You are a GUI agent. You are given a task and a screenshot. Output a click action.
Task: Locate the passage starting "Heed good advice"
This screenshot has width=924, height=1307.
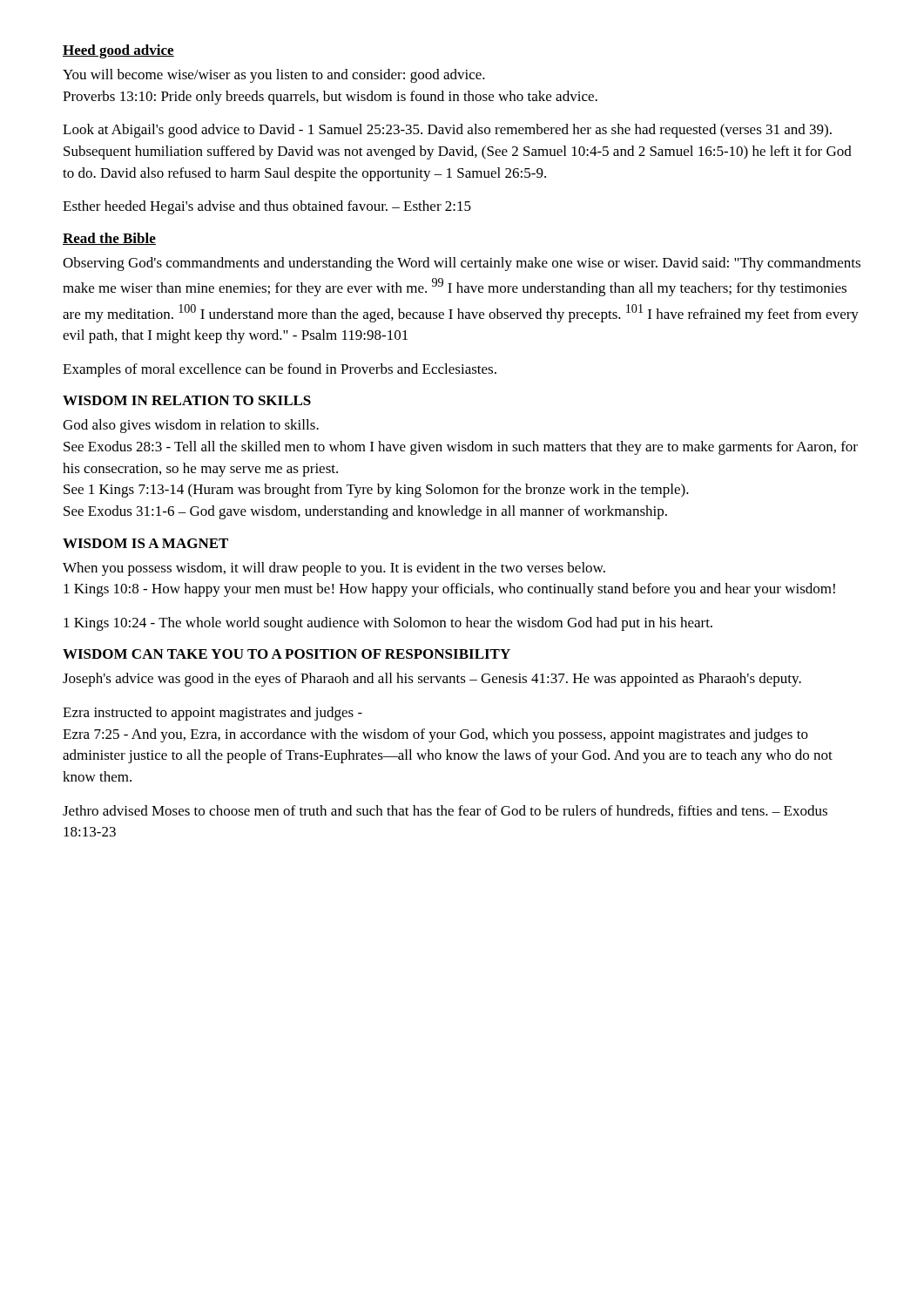tap(118, 50)
